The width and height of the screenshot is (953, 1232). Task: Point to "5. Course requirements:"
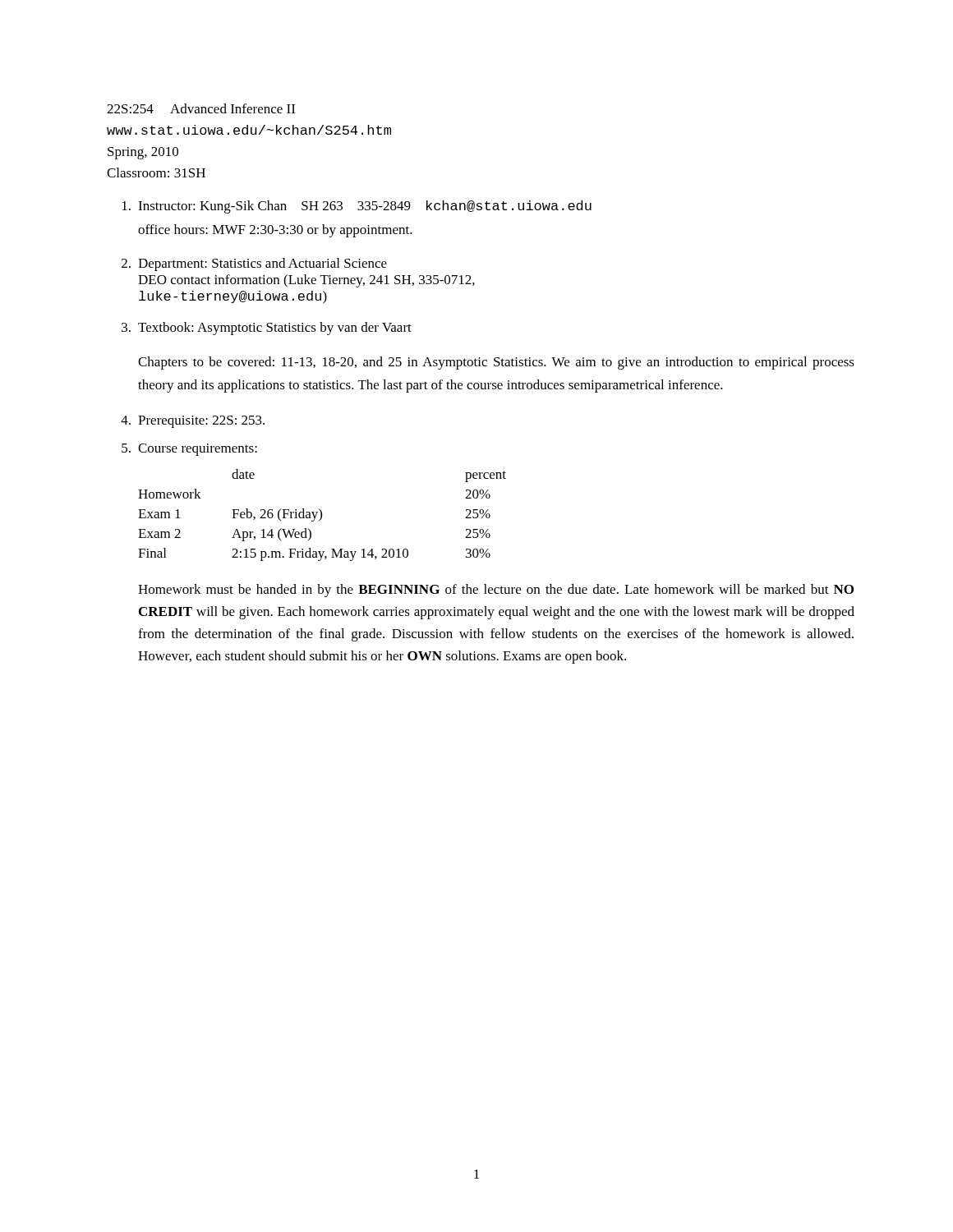click(189, 450)
